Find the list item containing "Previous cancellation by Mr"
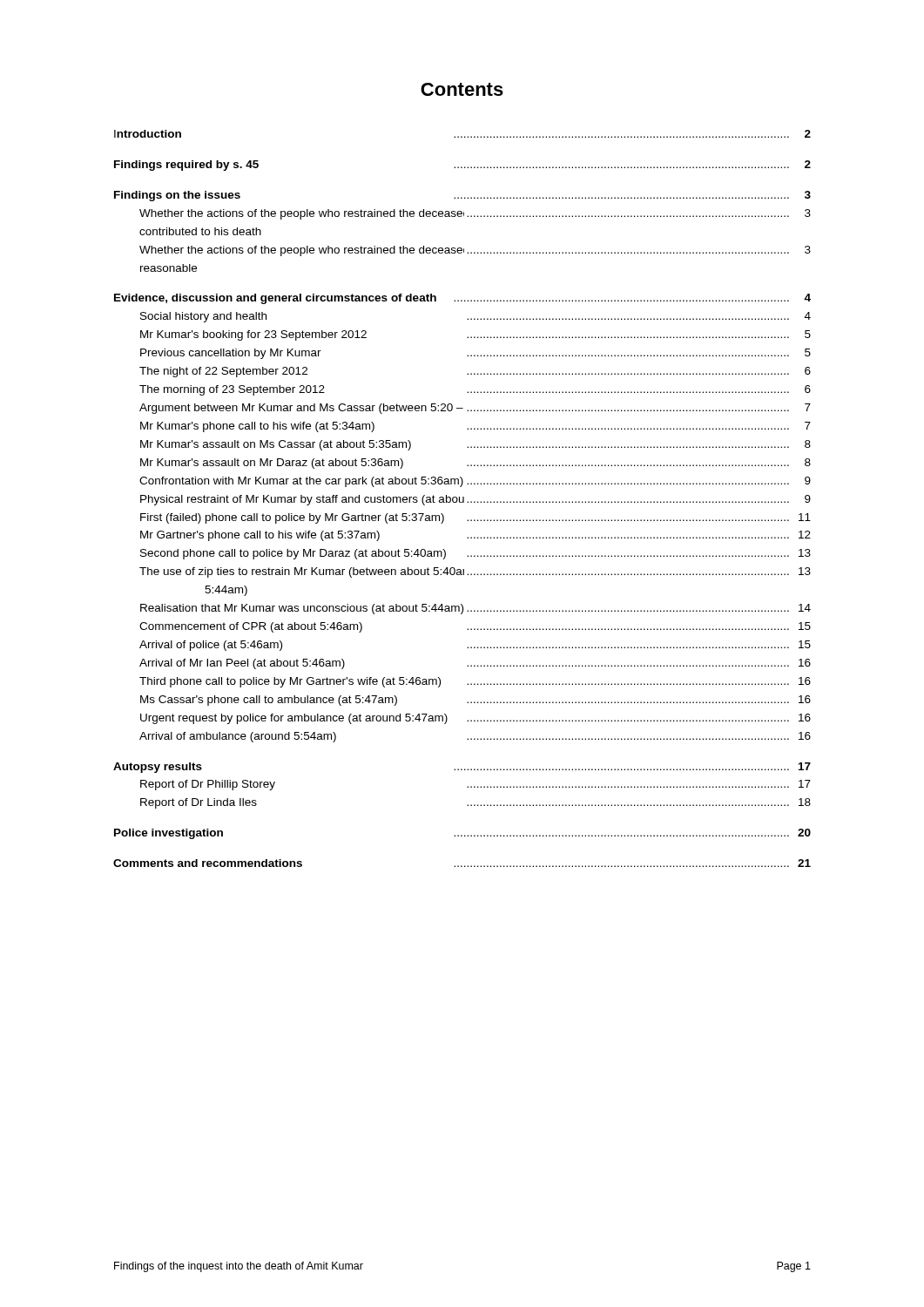This screenshot has height=1307, width=924. (462, 353)
